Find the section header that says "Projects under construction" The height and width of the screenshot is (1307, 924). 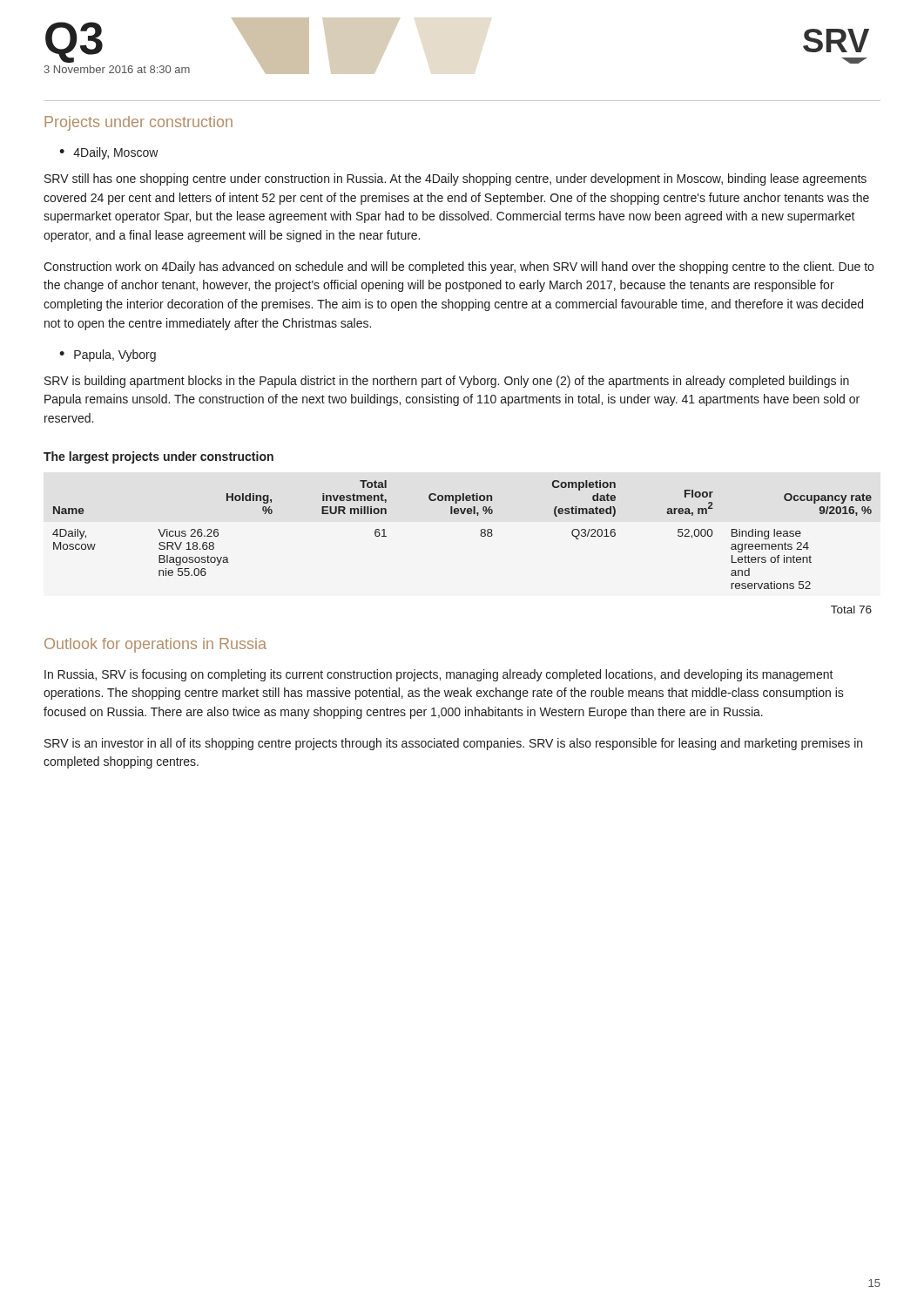click(139, 122)
